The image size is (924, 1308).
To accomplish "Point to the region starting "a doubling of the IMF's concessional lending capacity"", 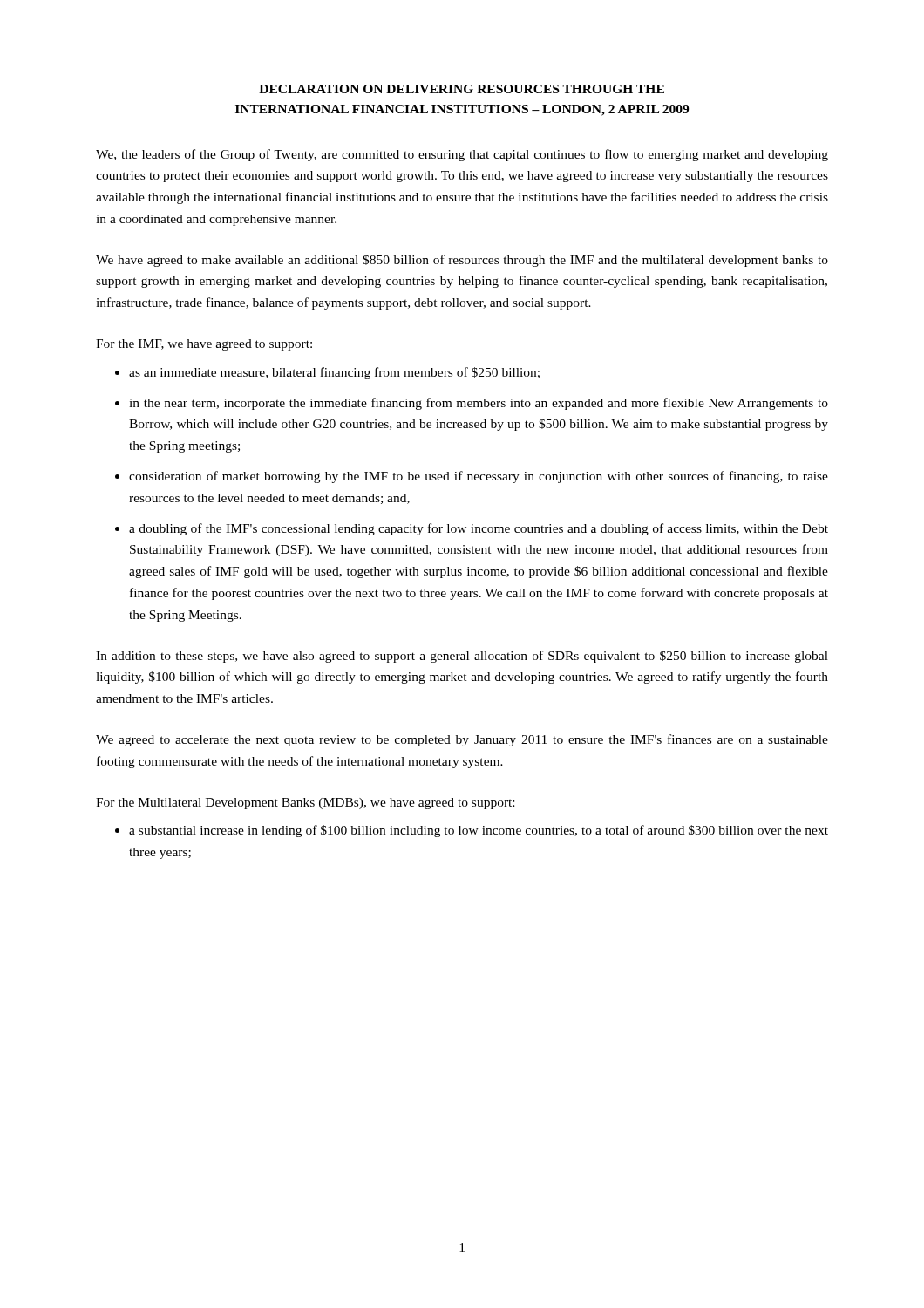I will [479, 571].
